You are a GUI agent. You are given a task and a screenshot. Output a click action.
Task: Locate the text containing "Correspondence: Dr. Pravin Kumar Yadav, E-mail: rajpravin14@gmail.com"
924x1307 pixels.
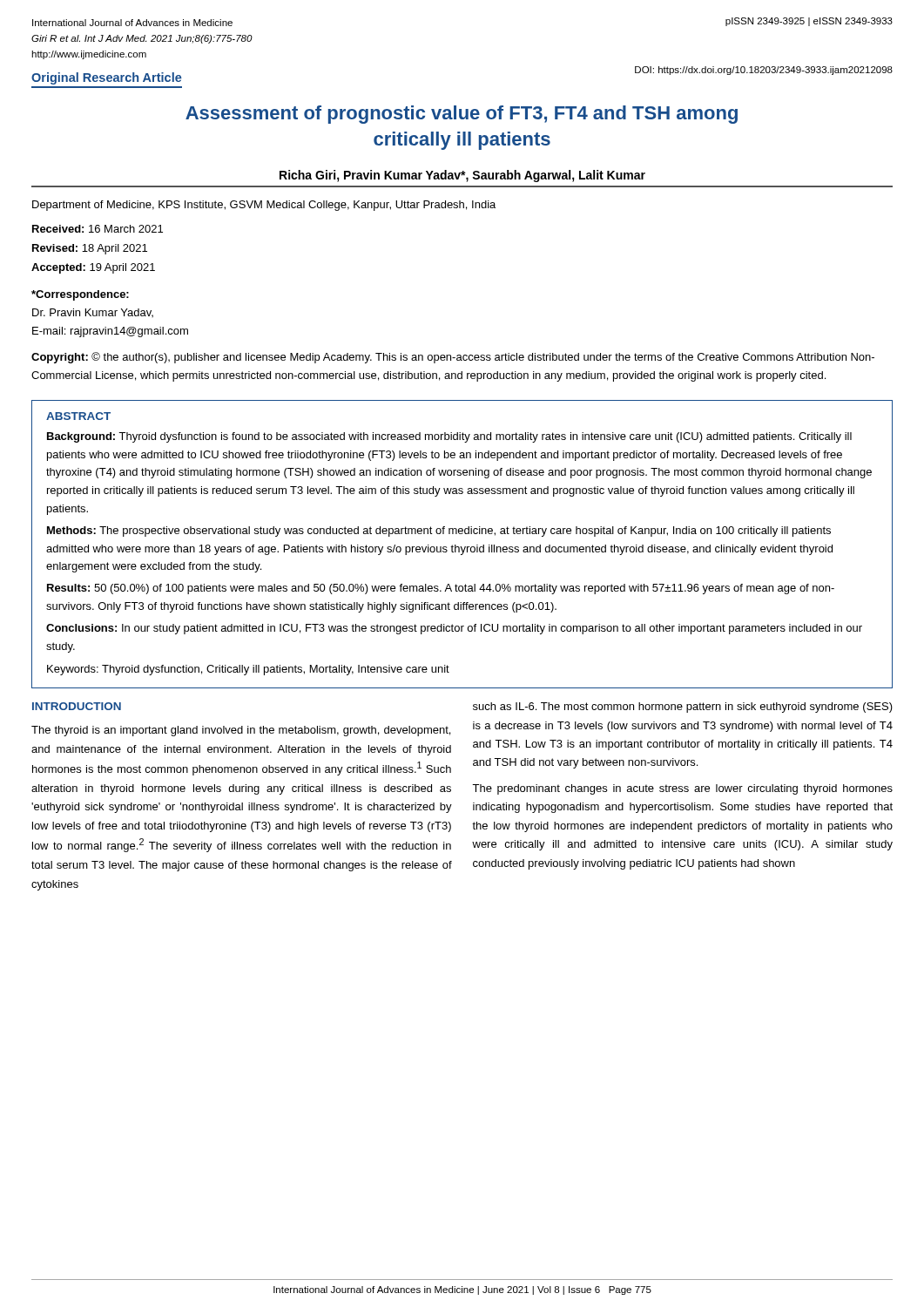(x=110, y=312)
